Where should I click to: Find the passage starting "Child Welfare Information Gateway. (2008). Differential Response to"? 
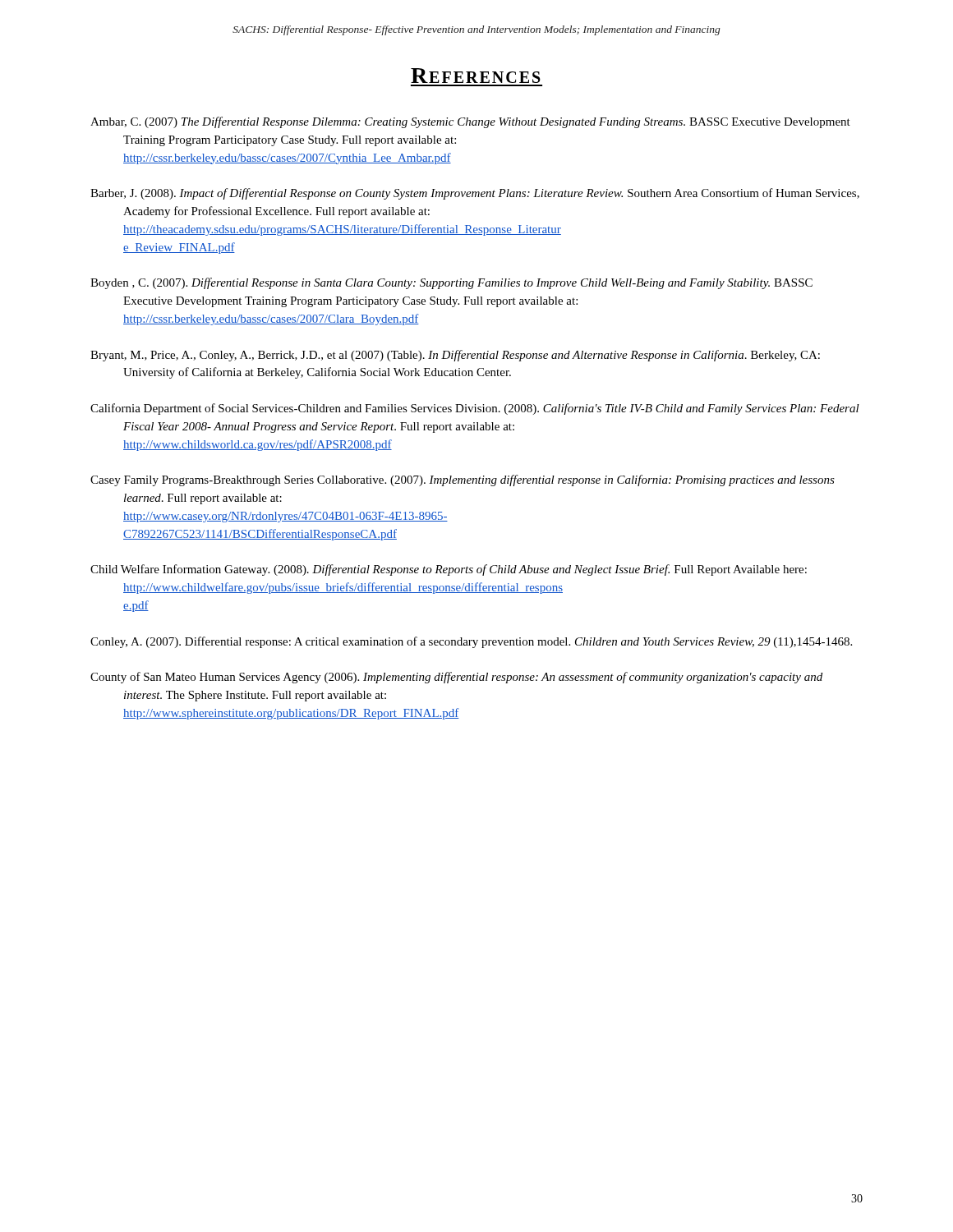pos(476,588)
